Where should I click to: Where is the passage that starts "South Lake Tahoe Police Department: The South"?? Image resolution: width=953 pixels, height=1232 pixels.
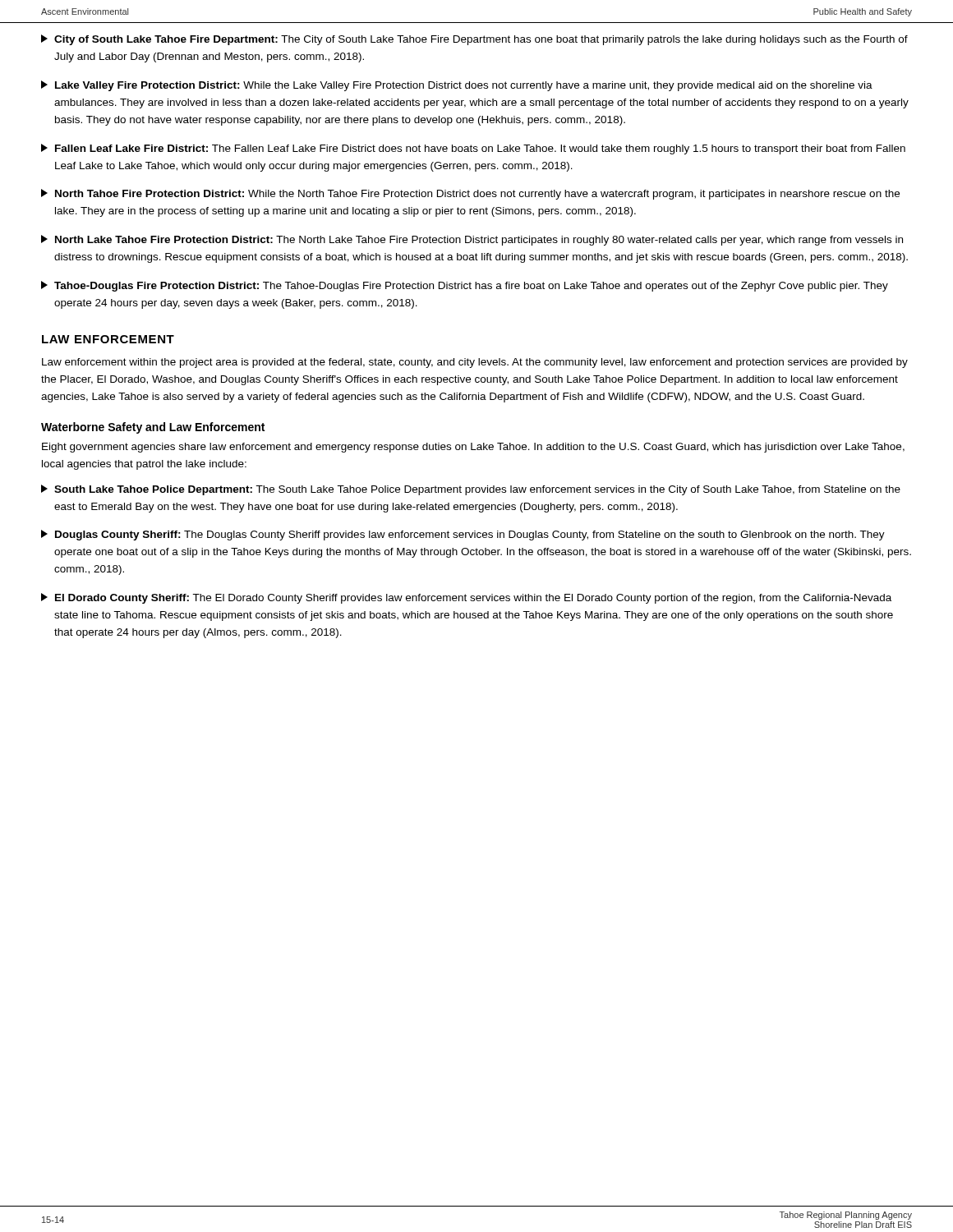pos(476,498)
